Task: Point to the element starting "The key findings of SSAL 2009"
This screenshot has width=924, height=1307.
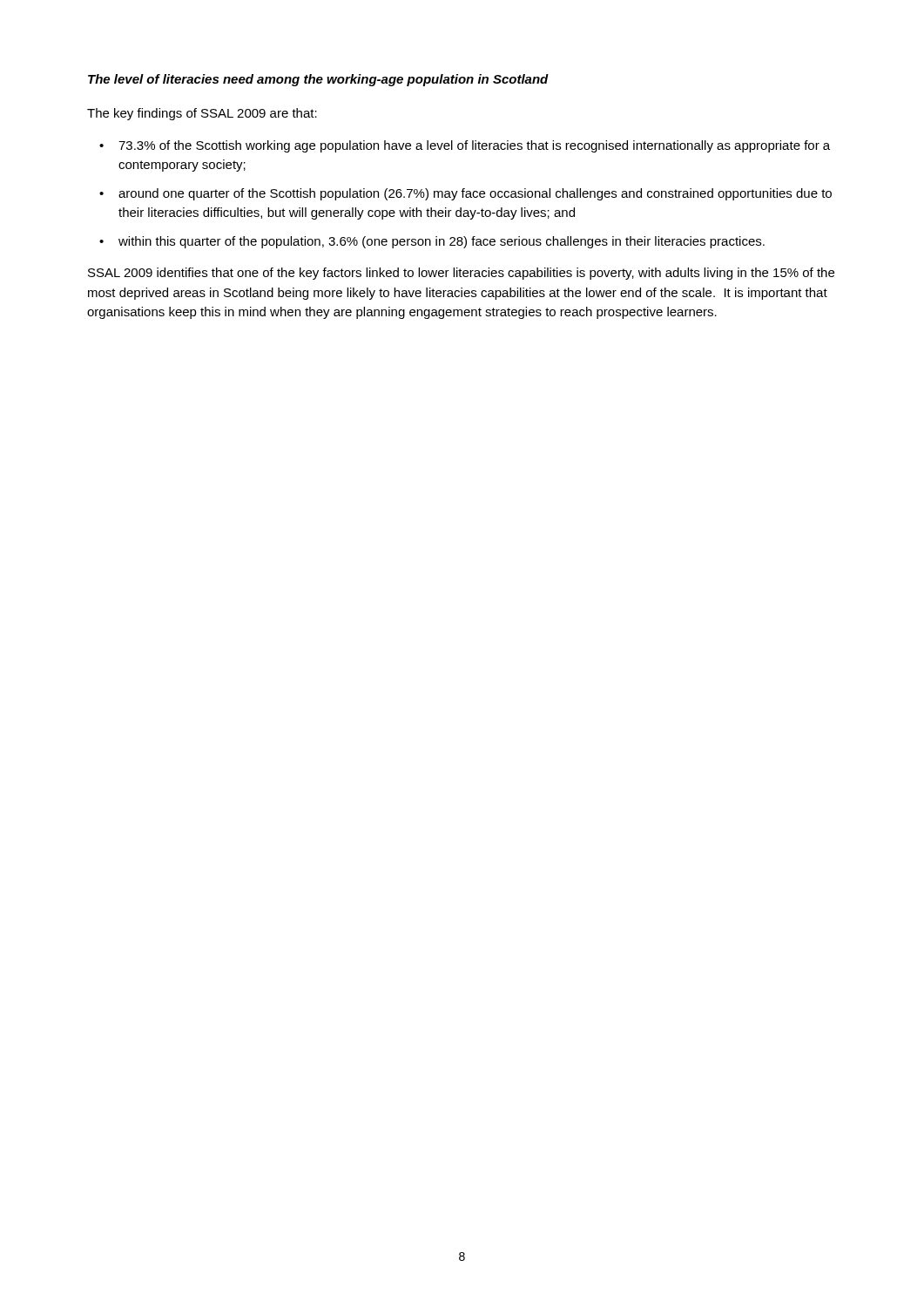Action: click(202, 113)
